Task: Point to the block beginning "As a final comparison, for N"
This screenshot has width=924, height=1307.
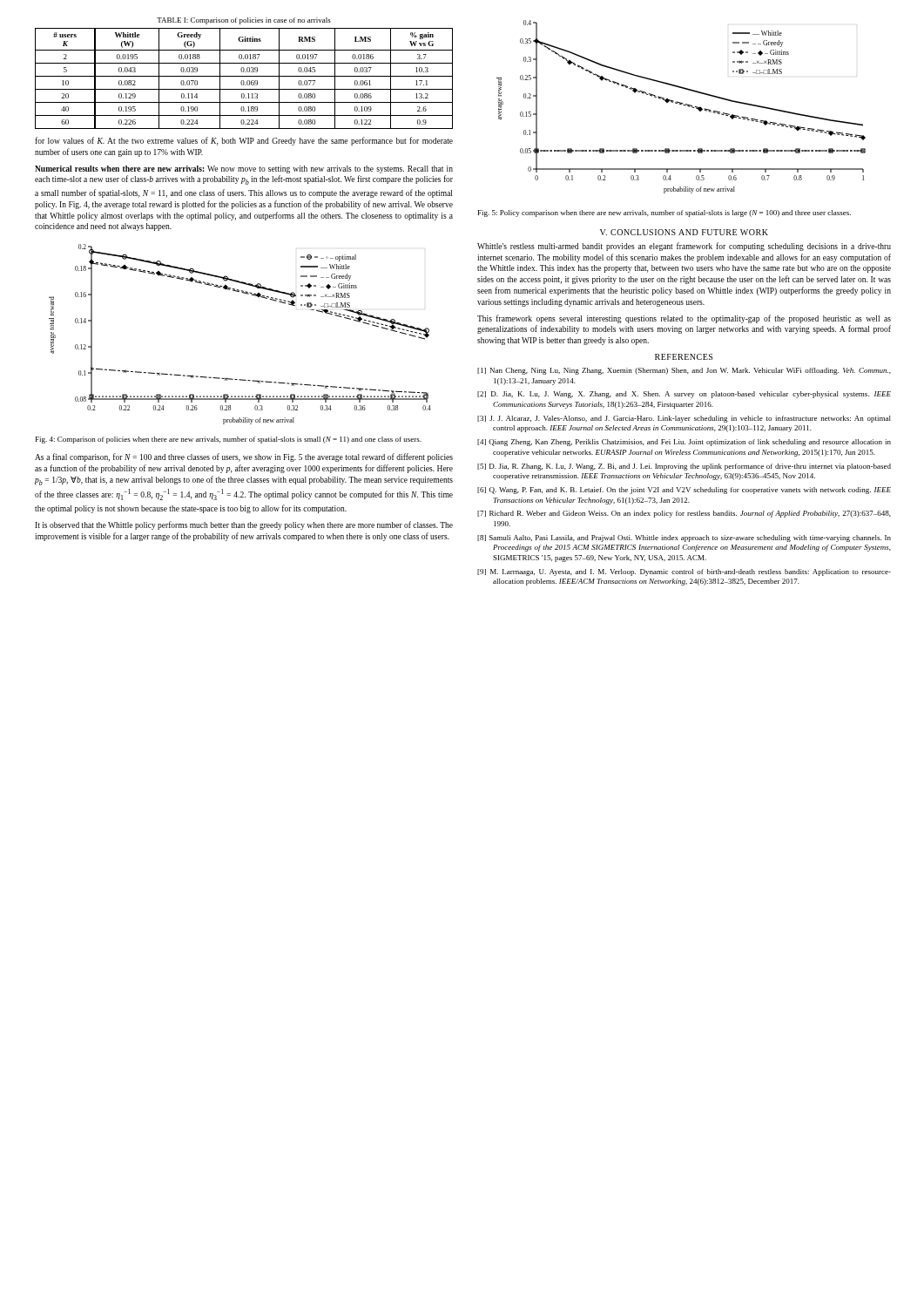Action: click(x=244, y=483)
